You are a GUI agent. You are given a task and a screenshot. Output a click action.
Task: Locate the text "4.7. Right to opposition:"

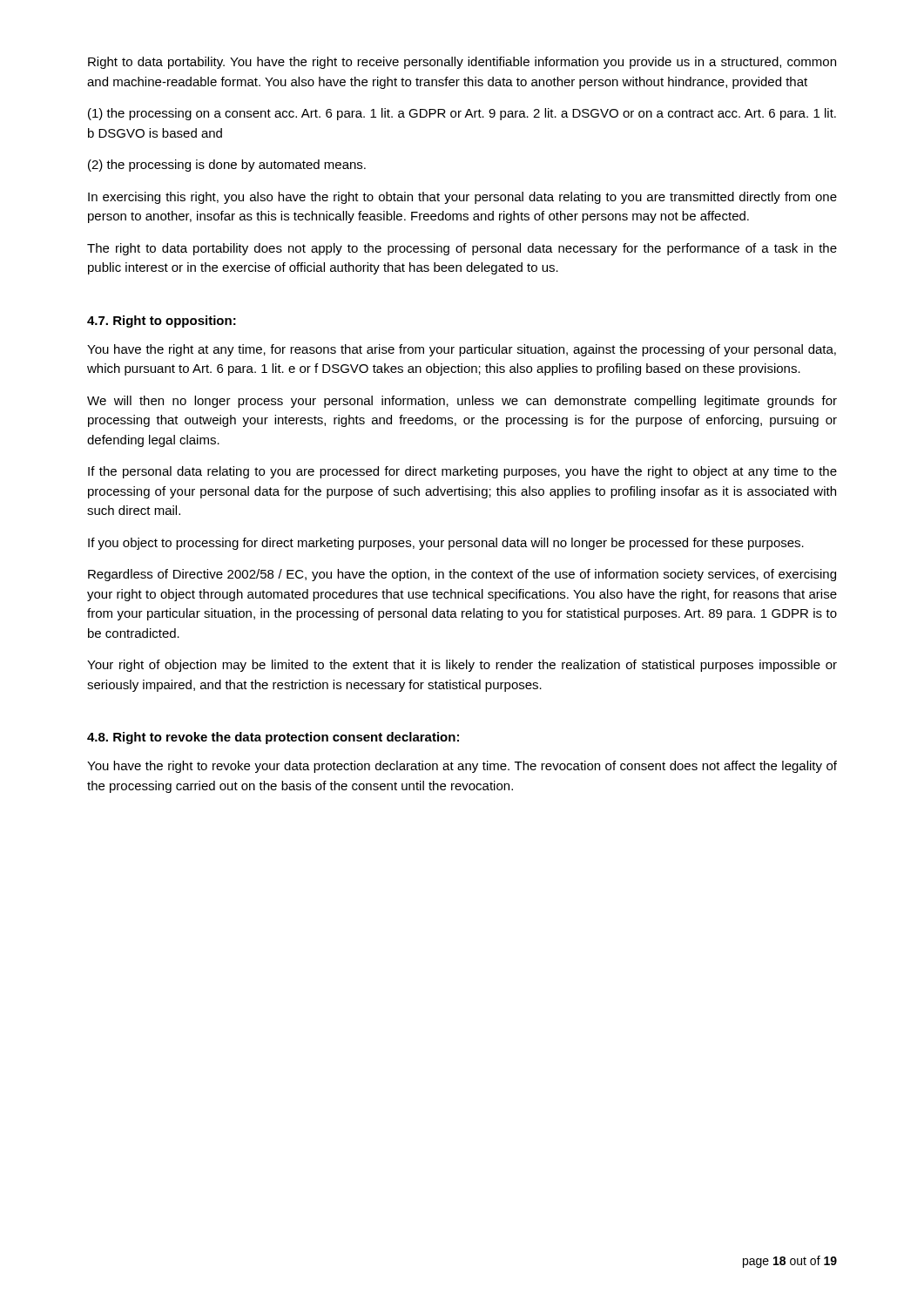tap(162, 320)
